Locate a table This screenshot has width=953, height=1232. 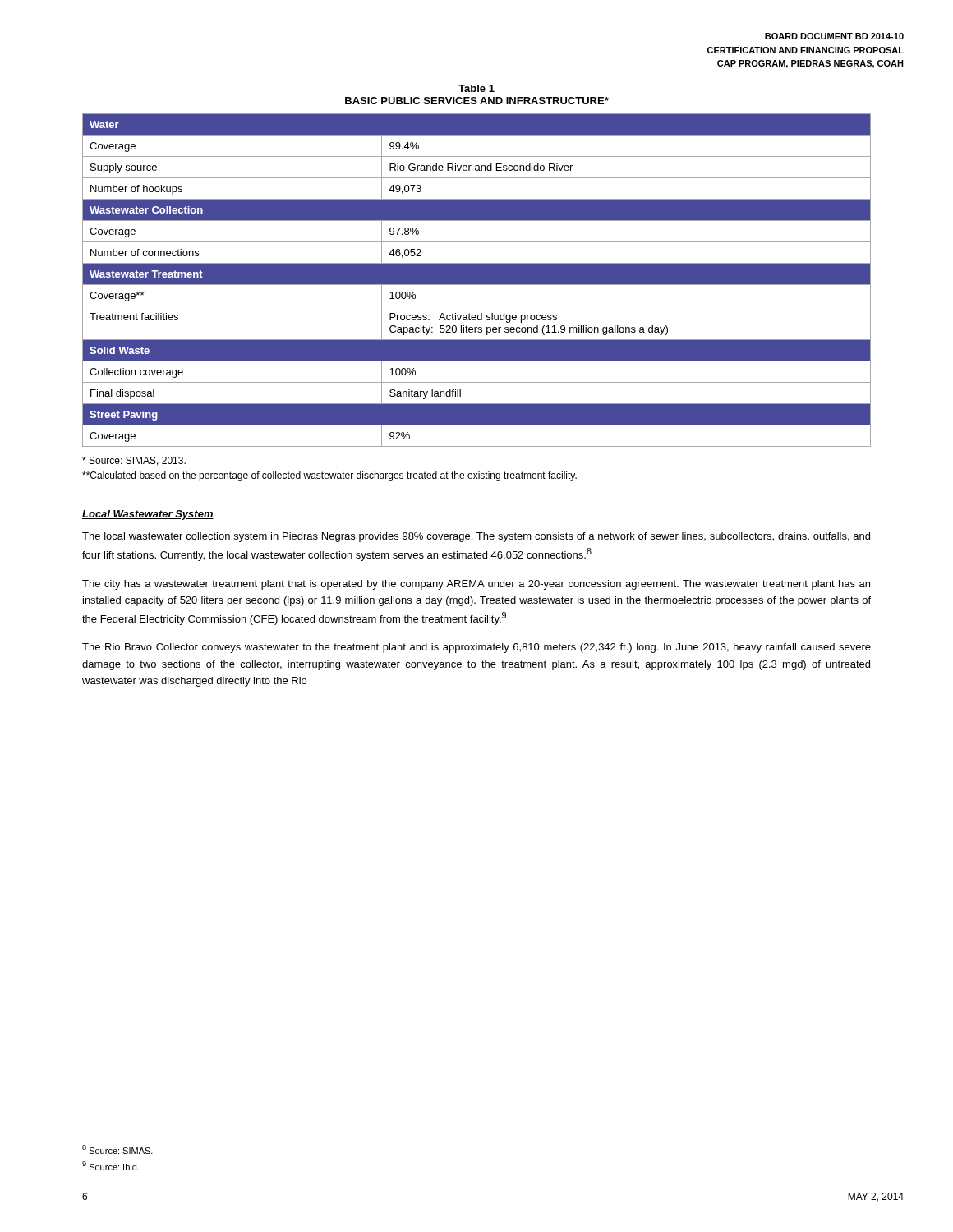point(476,280)
